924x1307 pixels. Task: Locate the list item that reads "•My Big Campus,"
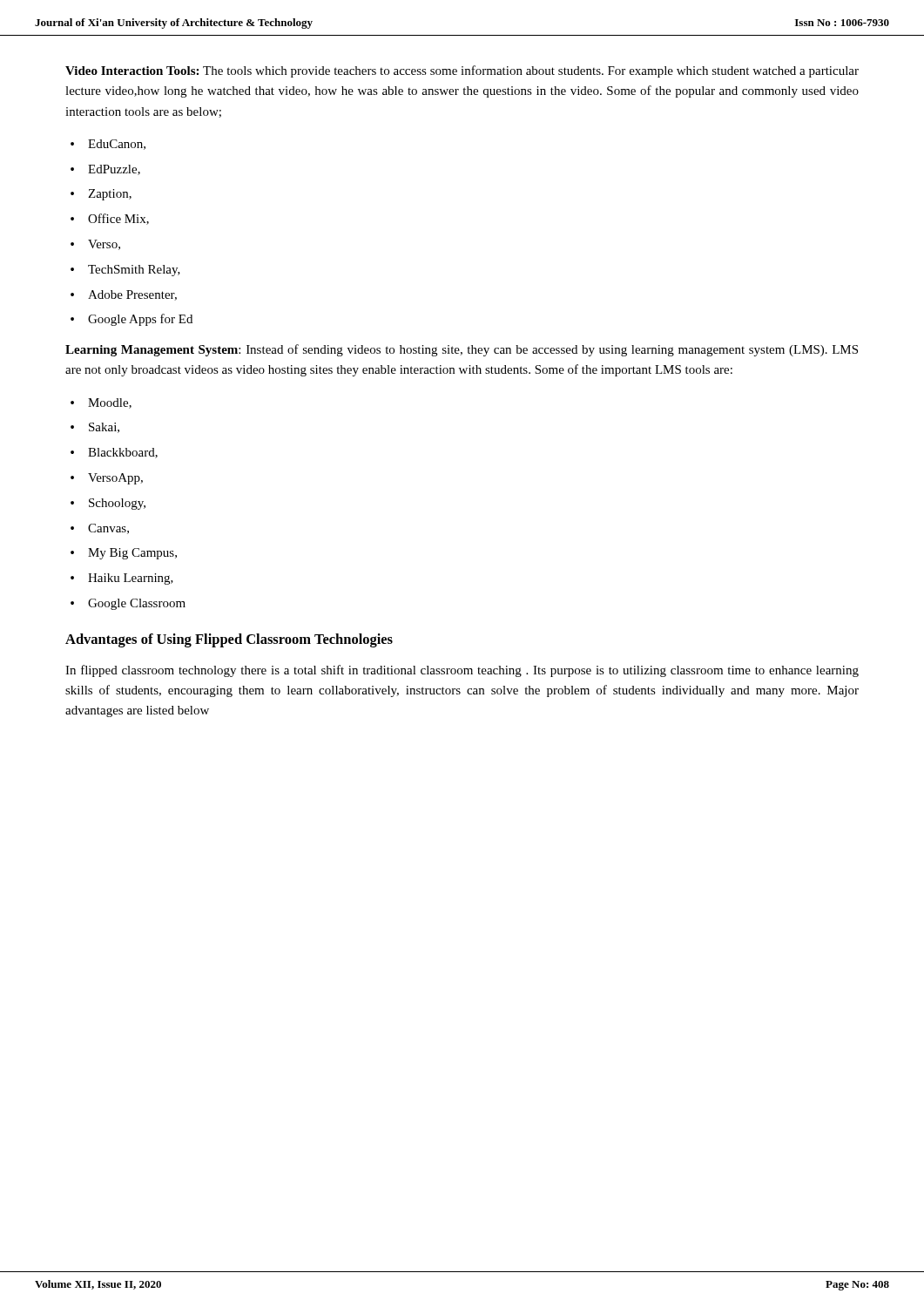121,554
